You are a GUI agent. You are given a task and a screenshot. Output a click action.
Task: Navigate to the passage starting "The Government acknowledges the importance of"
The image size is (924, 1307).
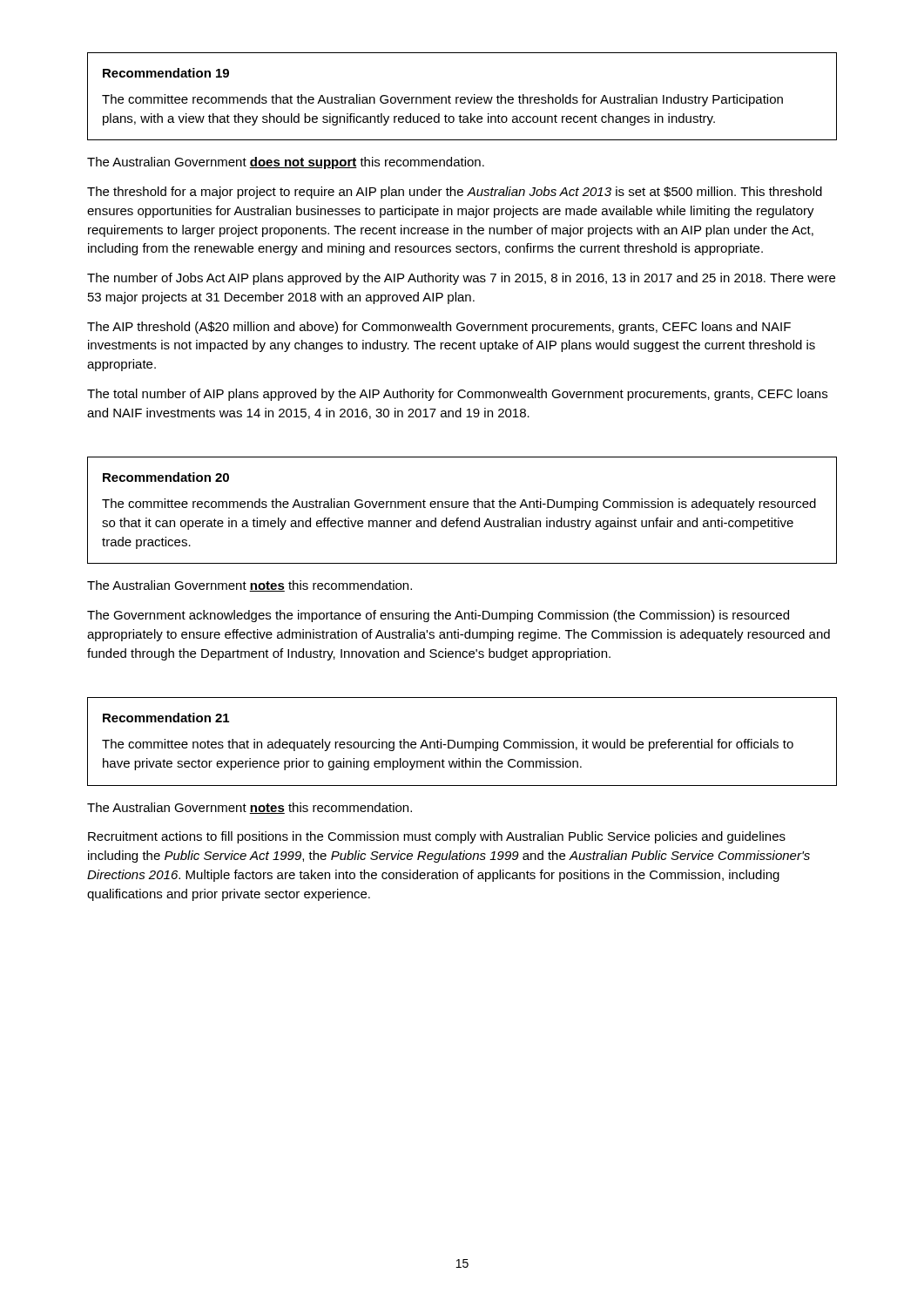click(x=459, y=634)
